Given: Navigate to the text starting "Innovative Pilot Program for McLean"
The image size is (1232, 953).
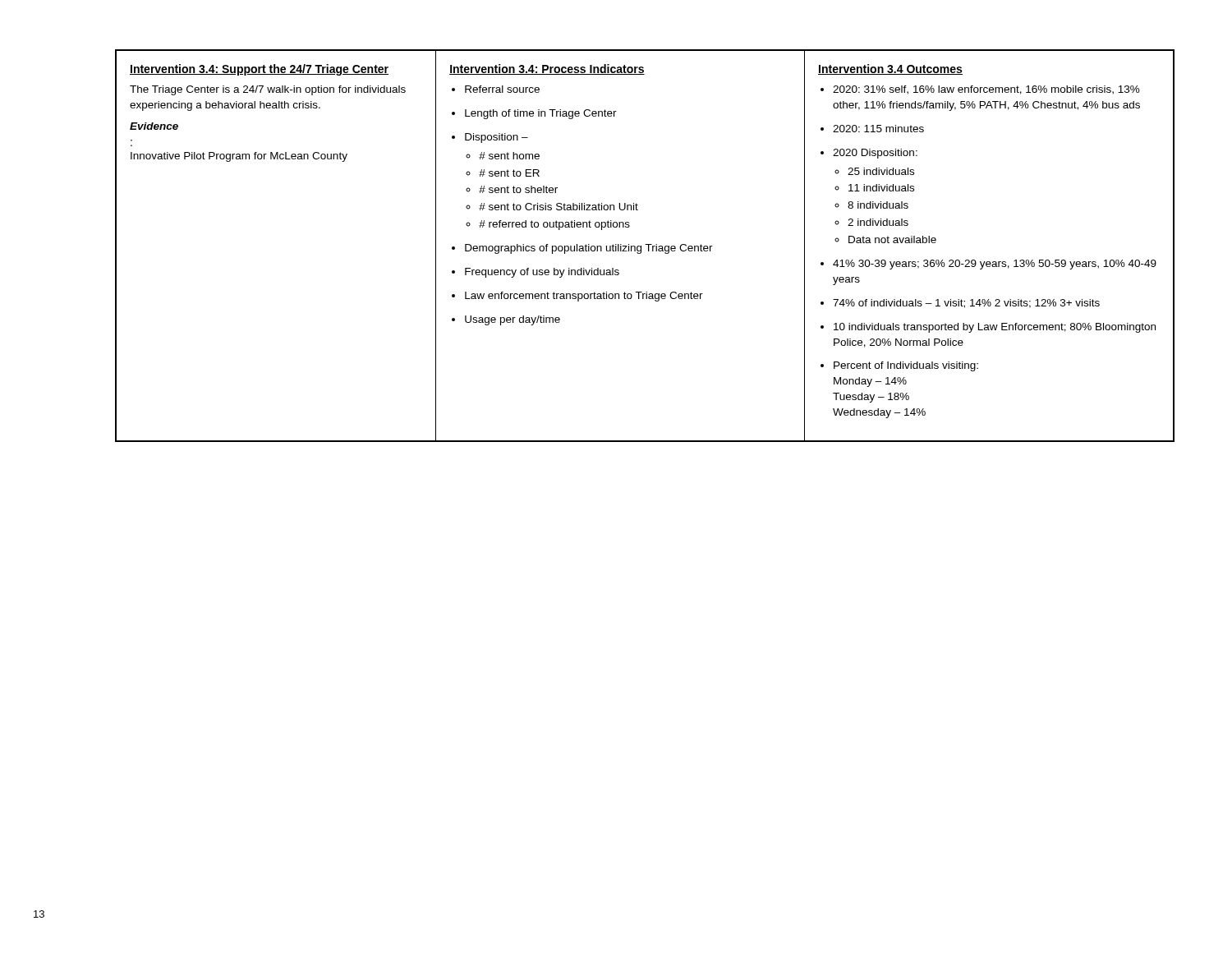Looking at the screenshot, I should coord(276,156).
